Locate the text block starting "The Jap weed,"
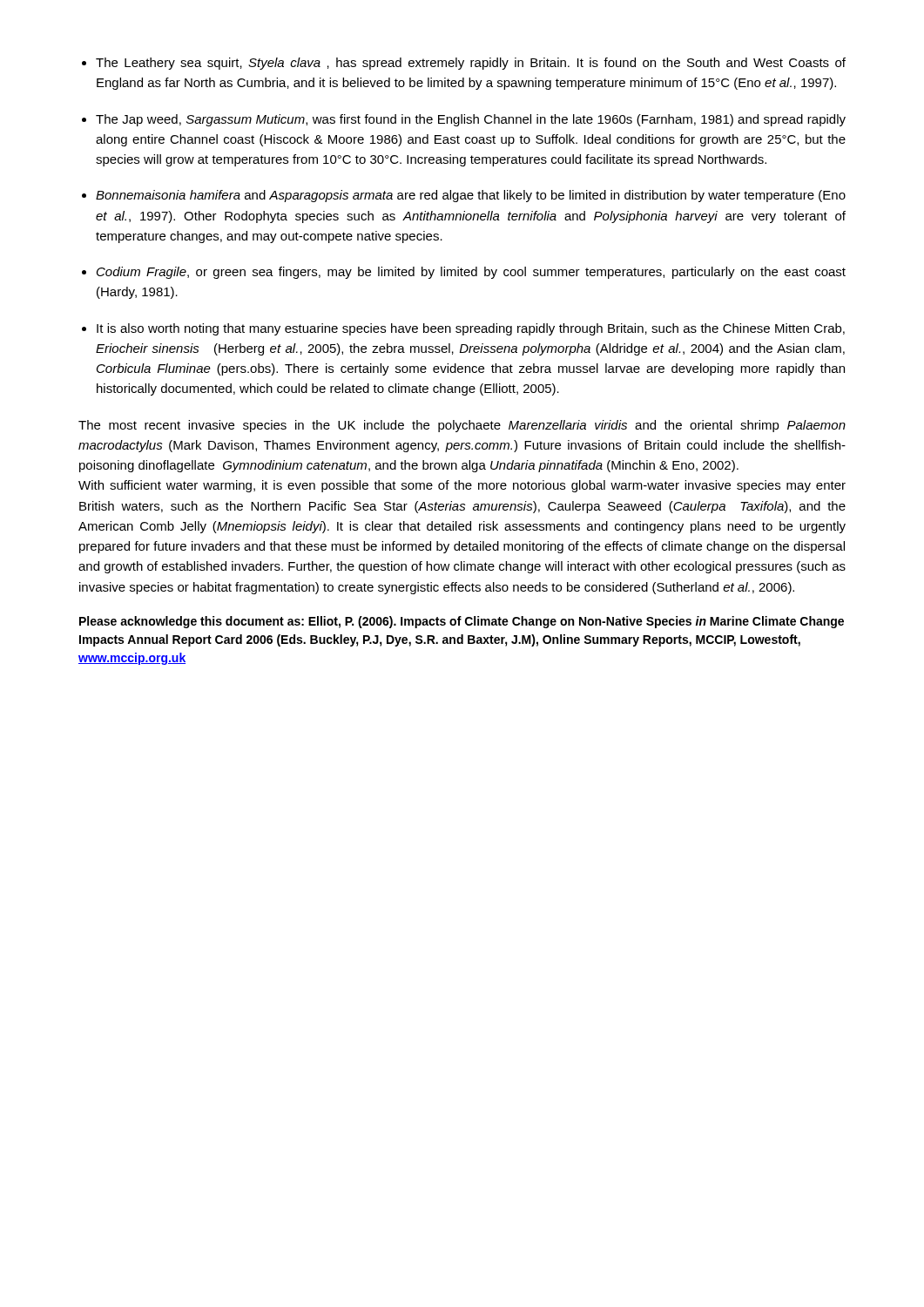Image resolution: width=924 pixels, height=1307 pixels. (471, 139)
